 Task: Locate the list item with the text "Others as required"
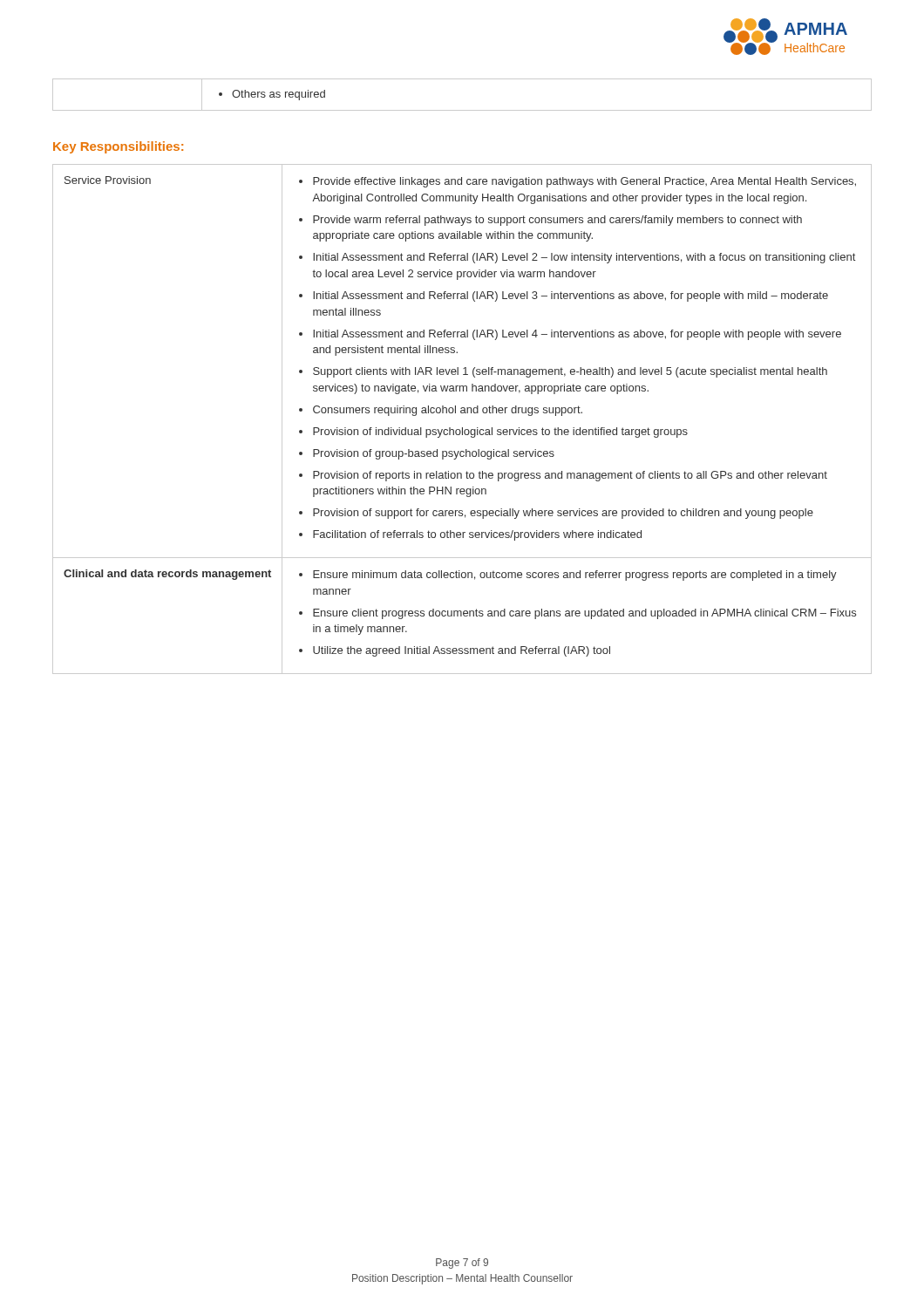click(462, 95)
